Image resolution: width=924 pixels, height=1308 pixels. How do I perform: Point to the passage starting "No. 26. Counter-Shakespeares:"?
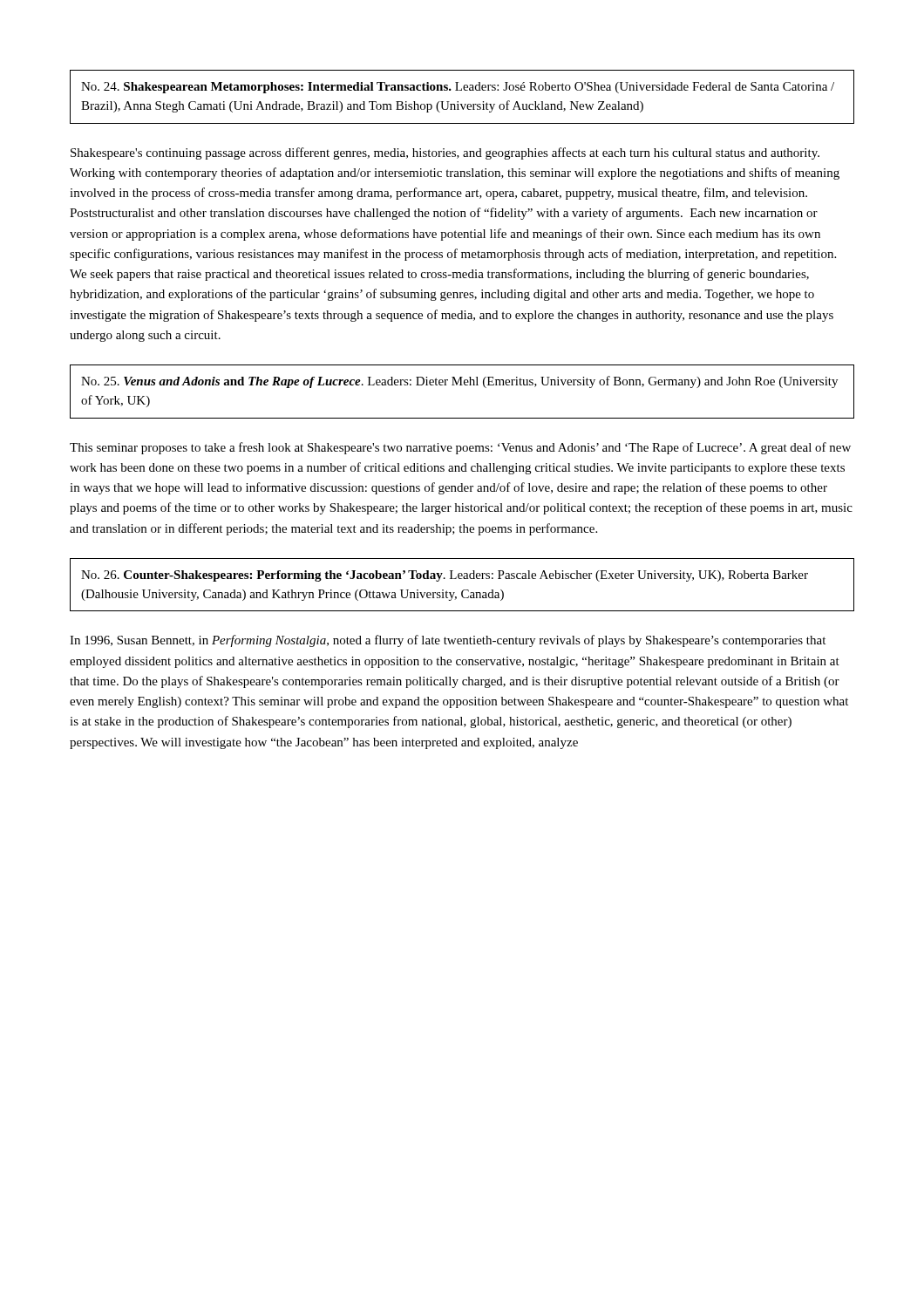pos(445,584)
